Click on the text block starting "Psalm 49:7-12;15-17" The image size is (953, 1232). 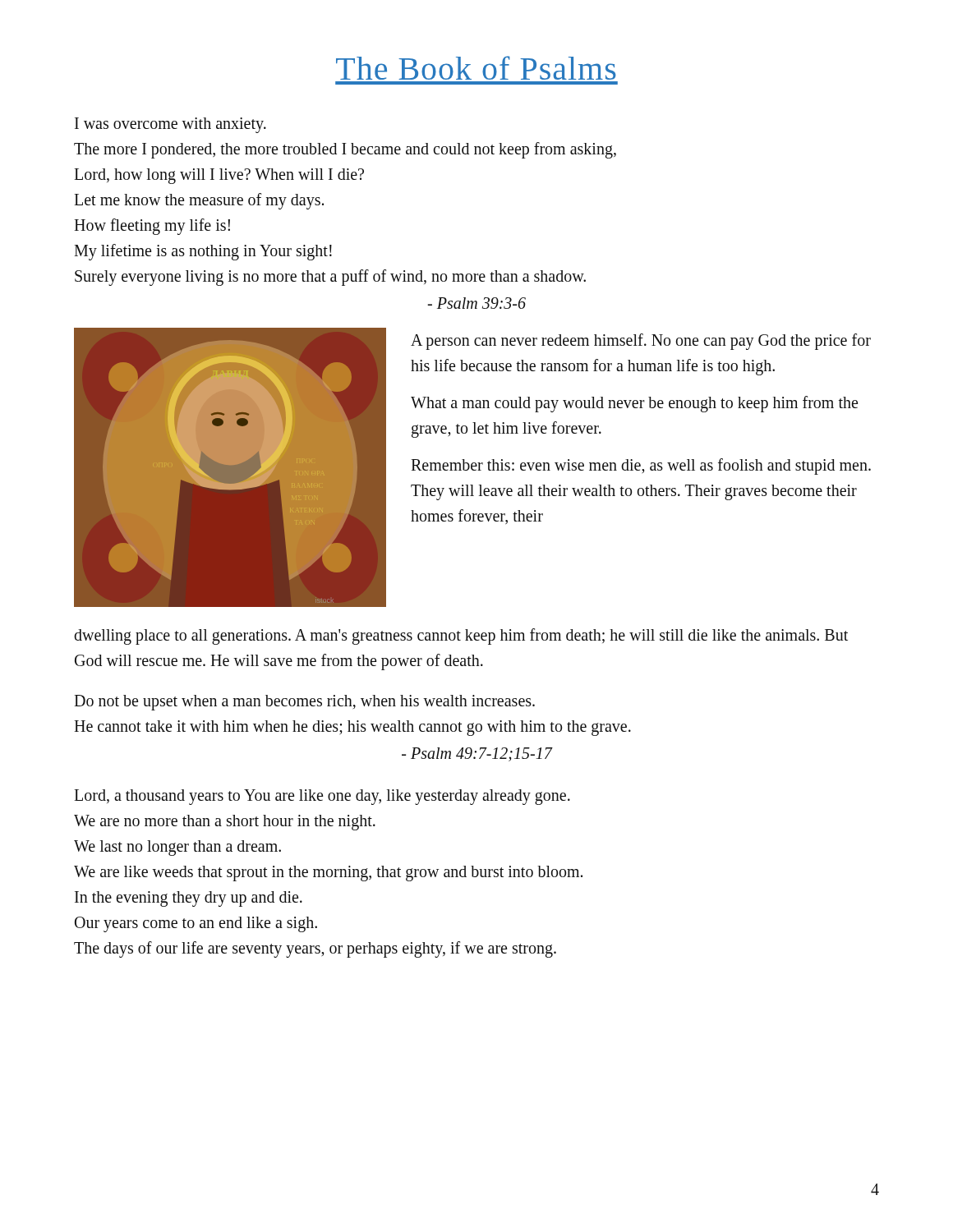click(476, 753)
